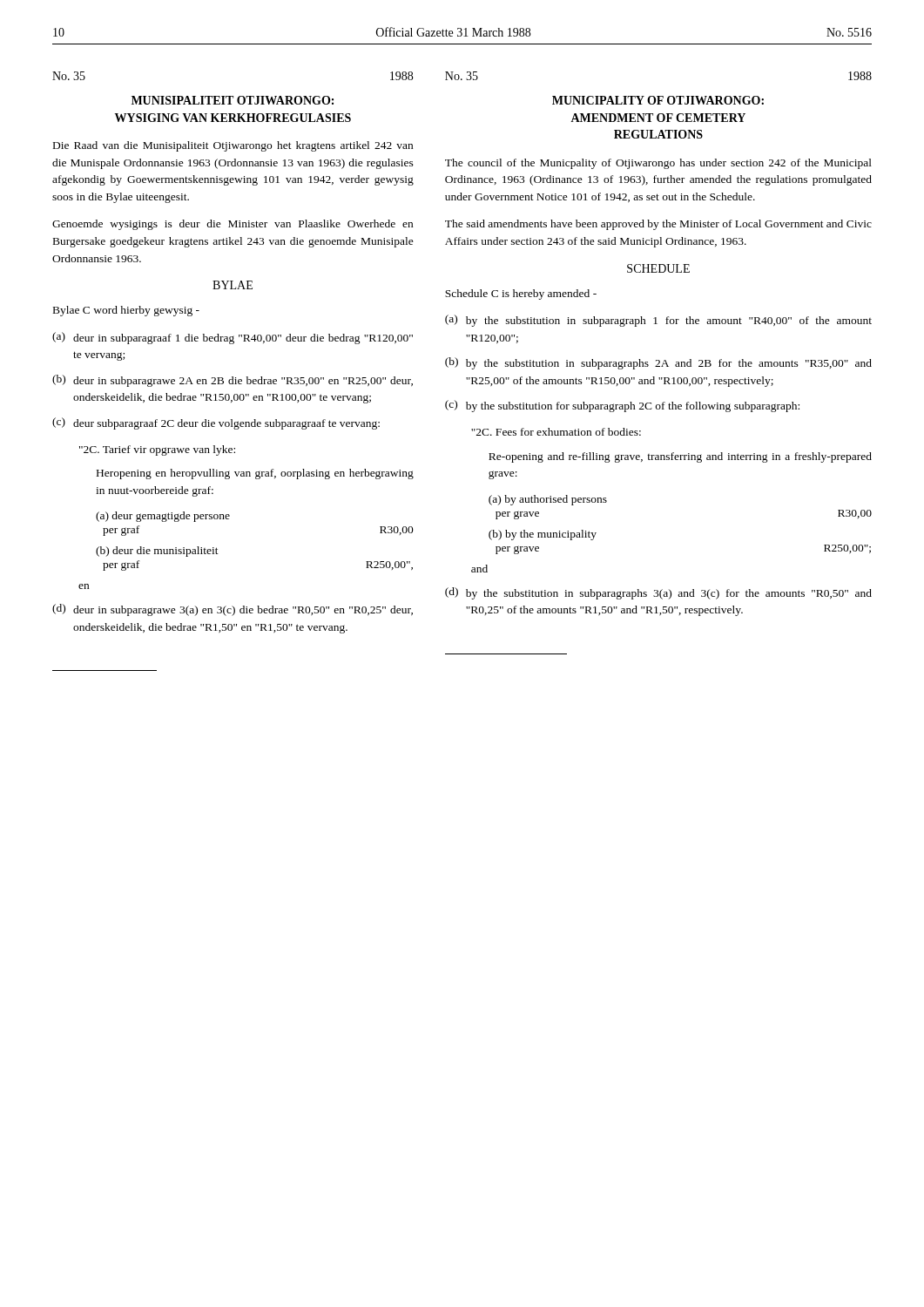Image resolution: width=924 pixels, height=1307 pixels.
Task: Click on the element starting "MUNISIPALITEIT OTJIWARONGO: WYSIGING VAN KERKHOFREGULASIES"
Action: (x=233, y=109)
